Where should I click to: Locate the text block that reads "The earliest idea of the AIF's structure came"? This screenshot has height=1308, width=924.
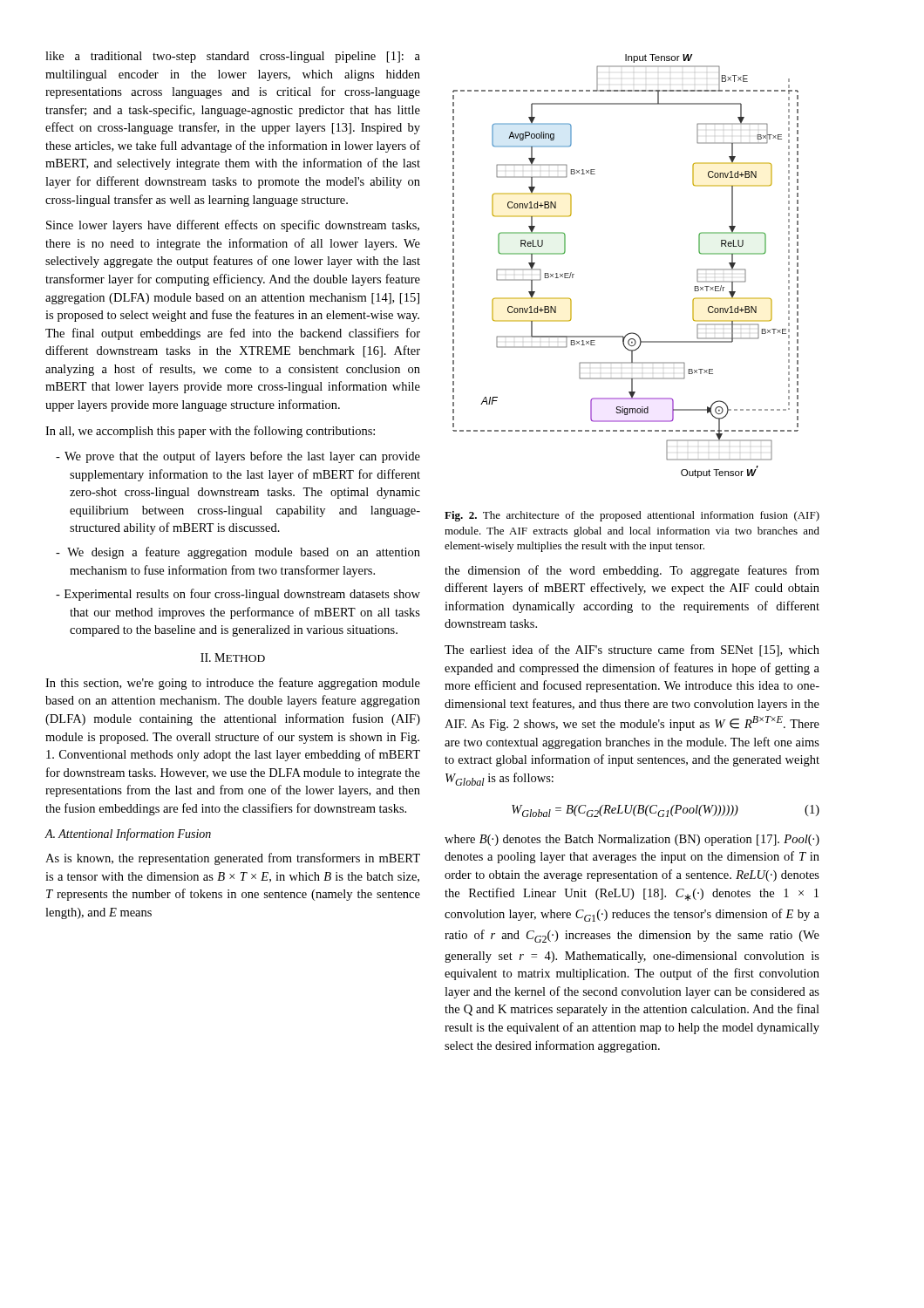coord(632,715)
